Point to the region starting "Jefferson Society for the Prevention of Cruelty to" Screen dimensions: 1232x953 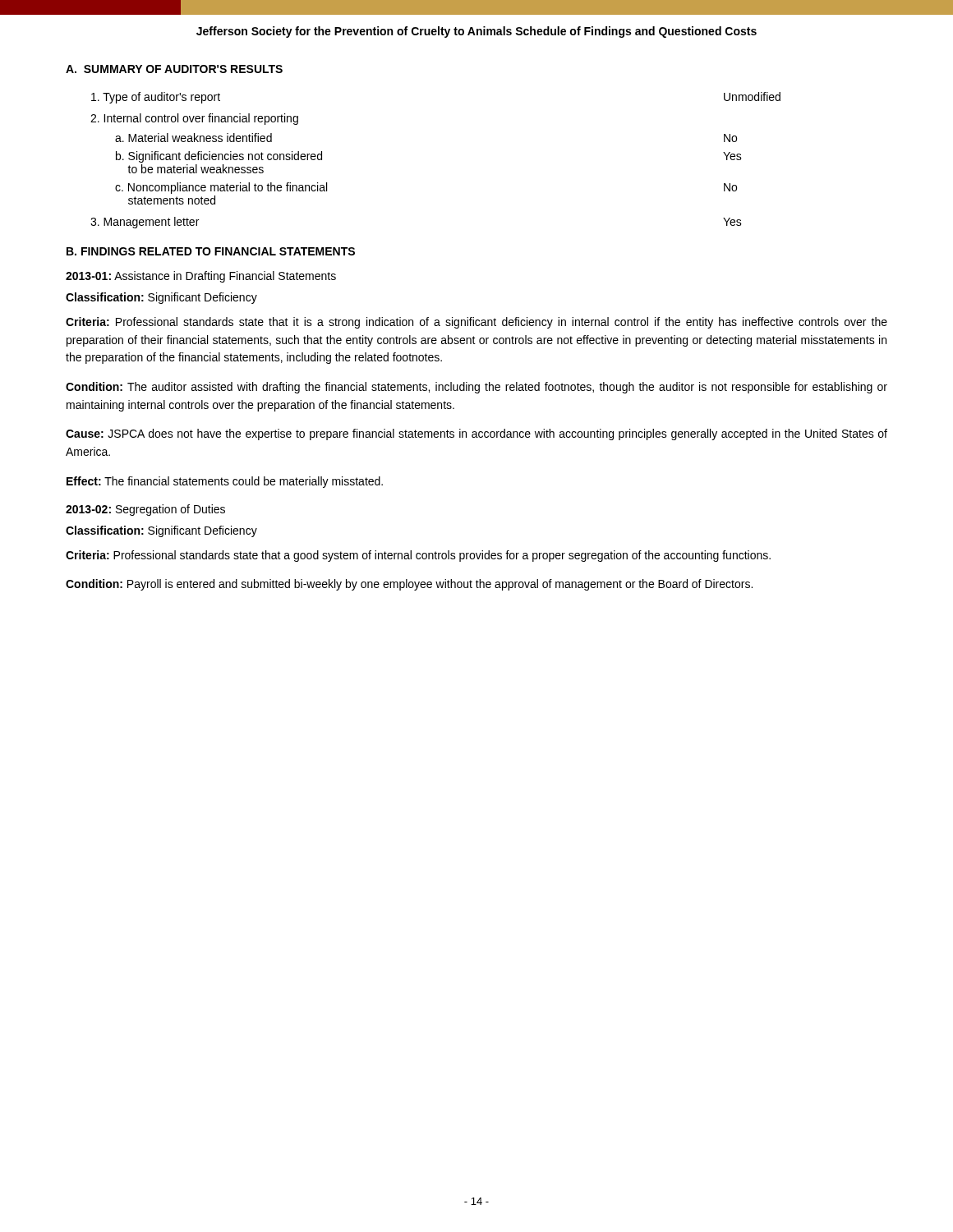(x=476, y=31)
